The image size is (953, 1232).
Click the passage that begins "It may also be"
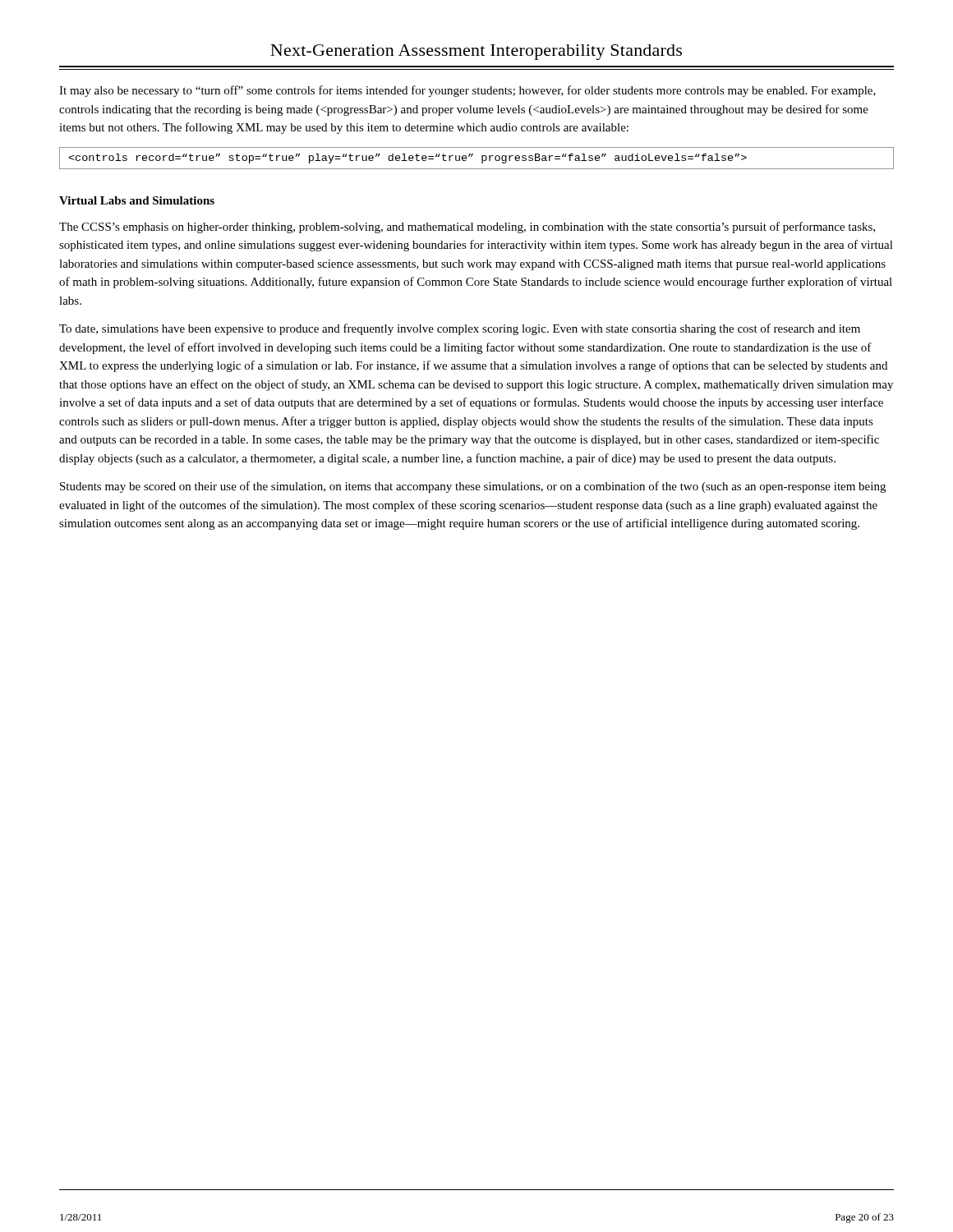click(468, 109)
